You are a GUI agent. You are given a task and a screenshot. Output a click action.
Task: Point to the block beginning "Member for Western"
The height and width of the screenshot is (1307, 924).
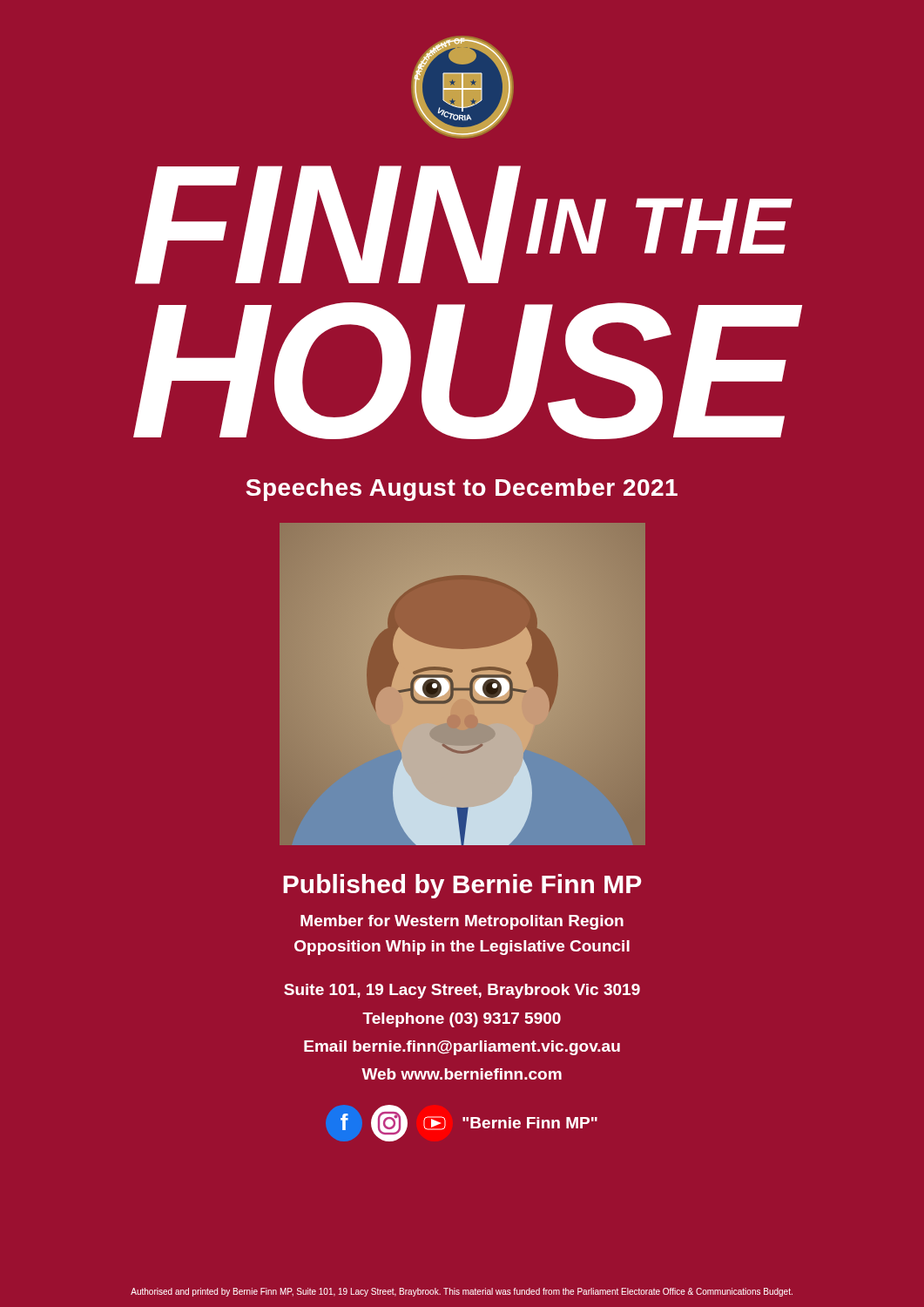462,933
